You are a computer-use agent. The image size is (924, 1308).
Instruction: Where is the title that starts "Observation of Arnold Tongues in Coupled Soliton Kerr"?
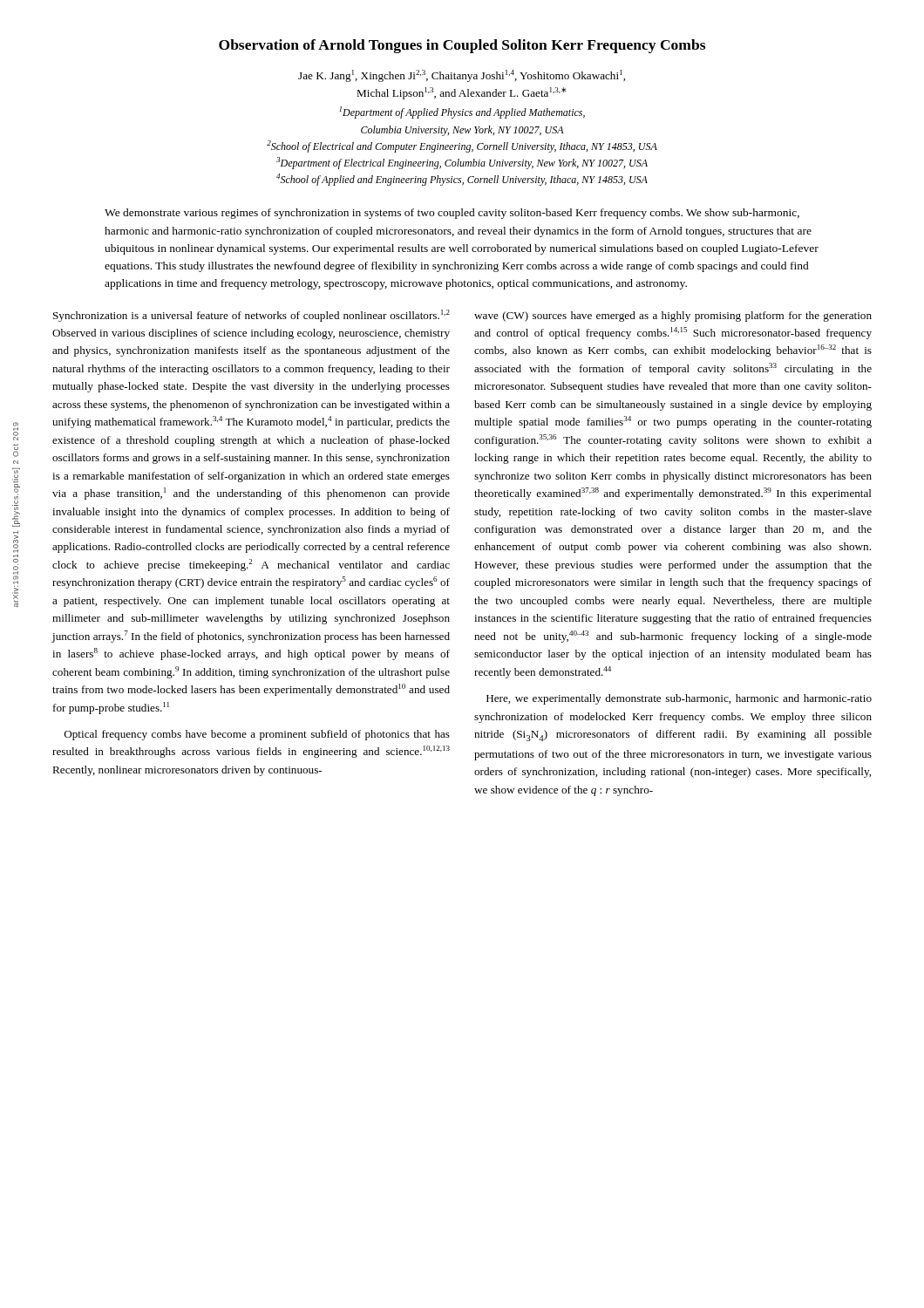(x=462, y=44)
